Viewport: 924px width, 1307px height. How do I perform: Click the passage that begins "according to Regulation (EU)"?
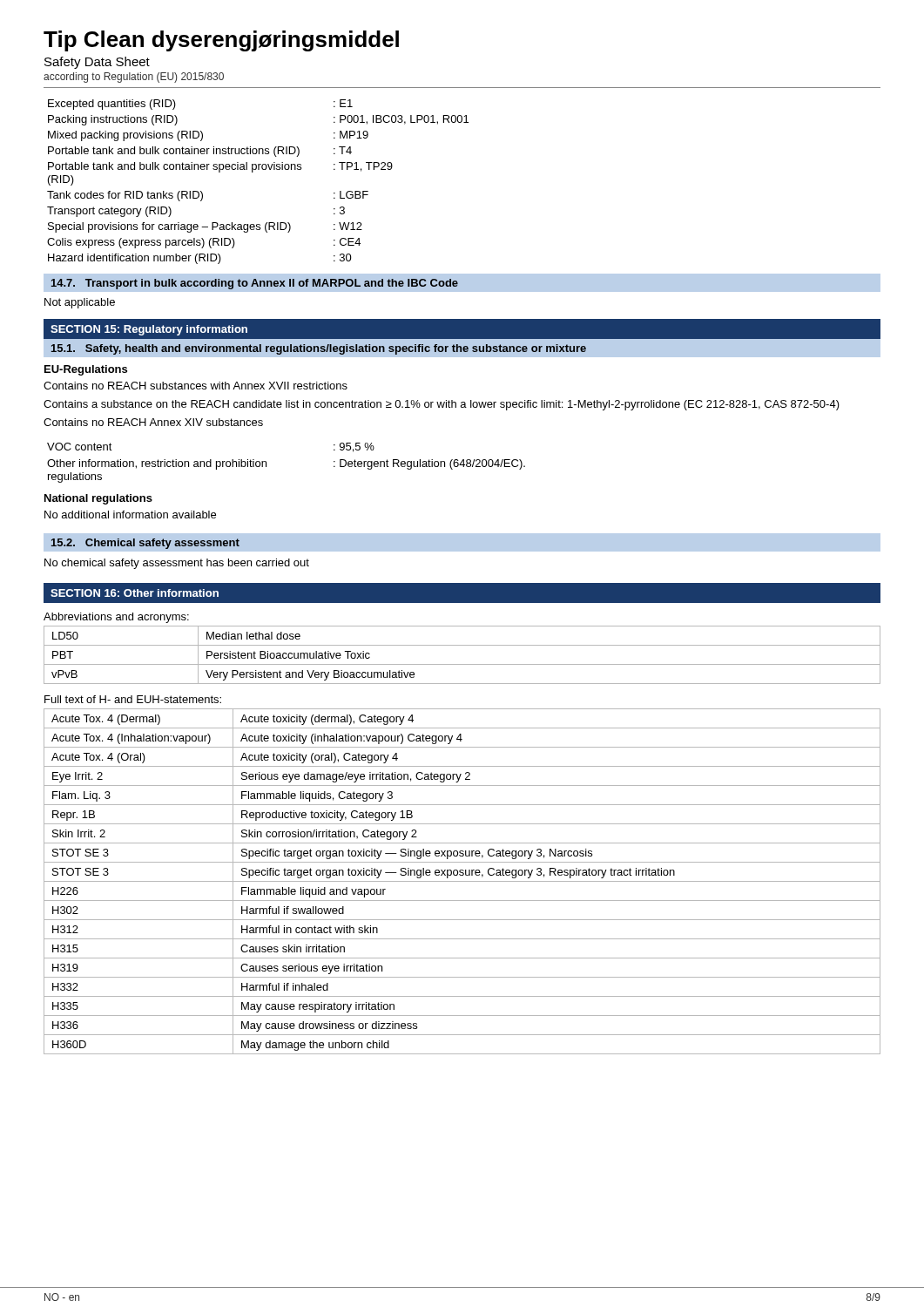[x=134, y=77]
